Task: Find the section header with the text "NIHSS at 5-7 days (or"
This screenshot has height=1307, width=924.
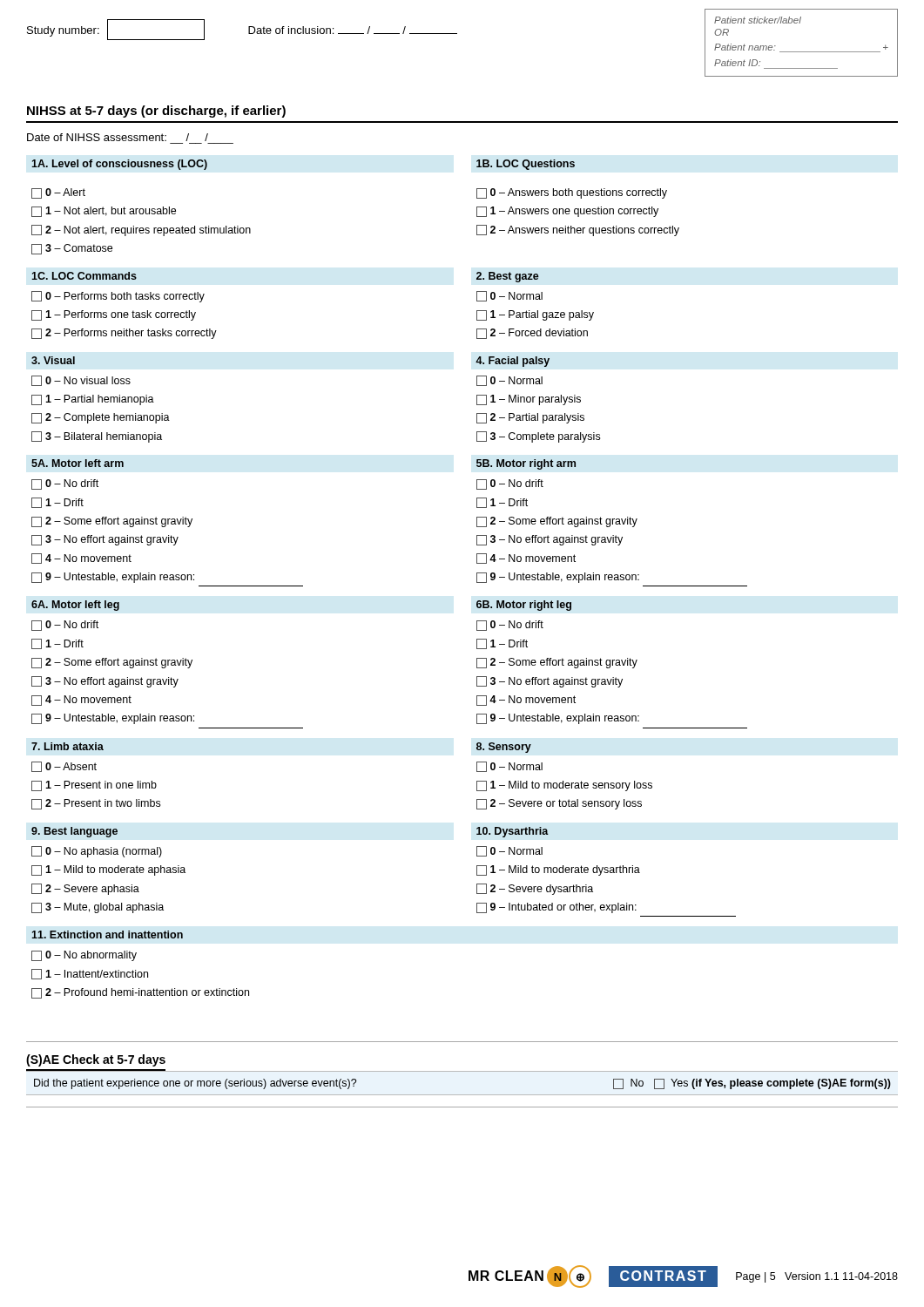Action: (x=156, y=110)
